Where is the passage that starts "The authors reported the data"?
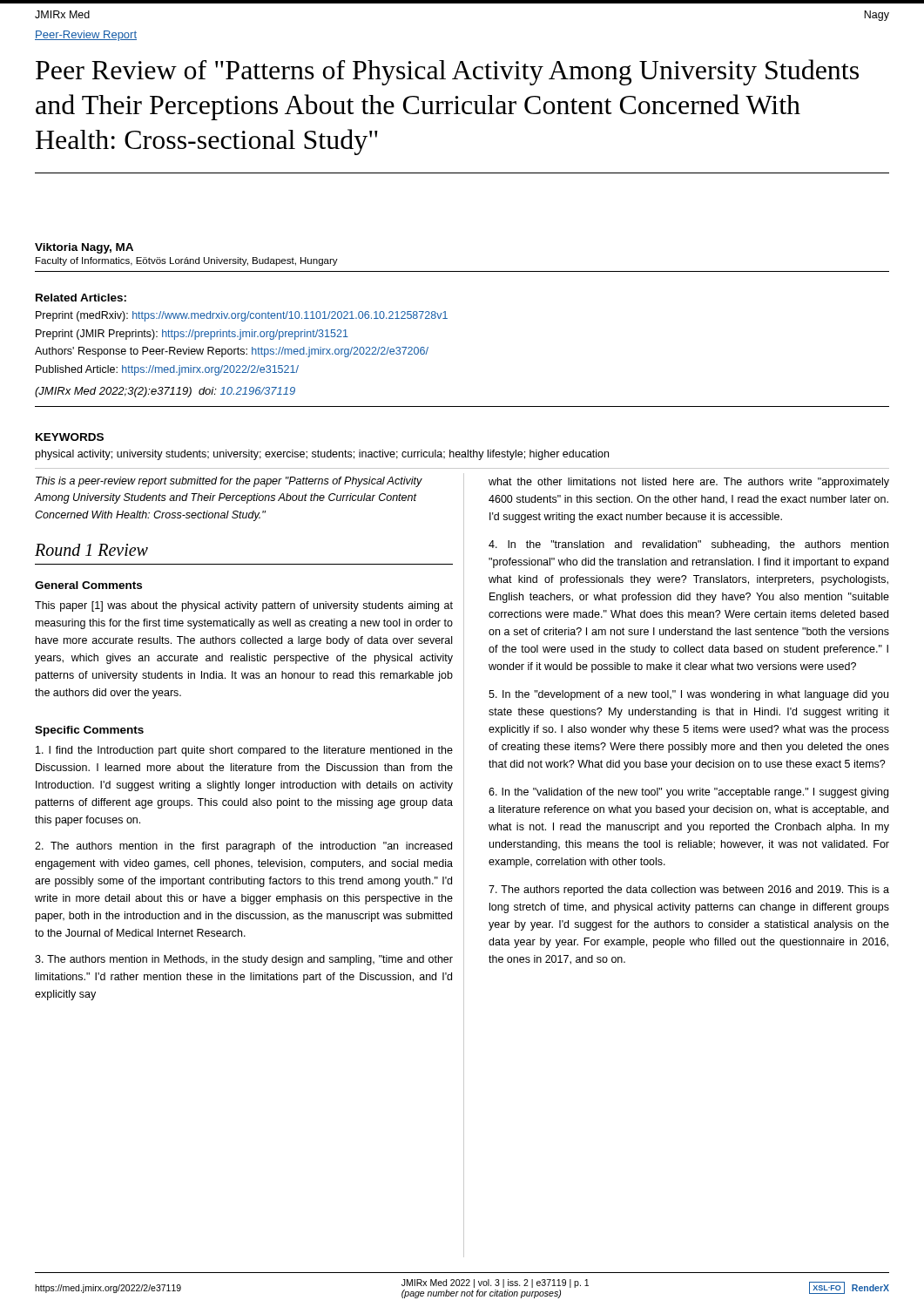Image resolution: width=924 pixels, height=1307 pixels. click(689, 925)
